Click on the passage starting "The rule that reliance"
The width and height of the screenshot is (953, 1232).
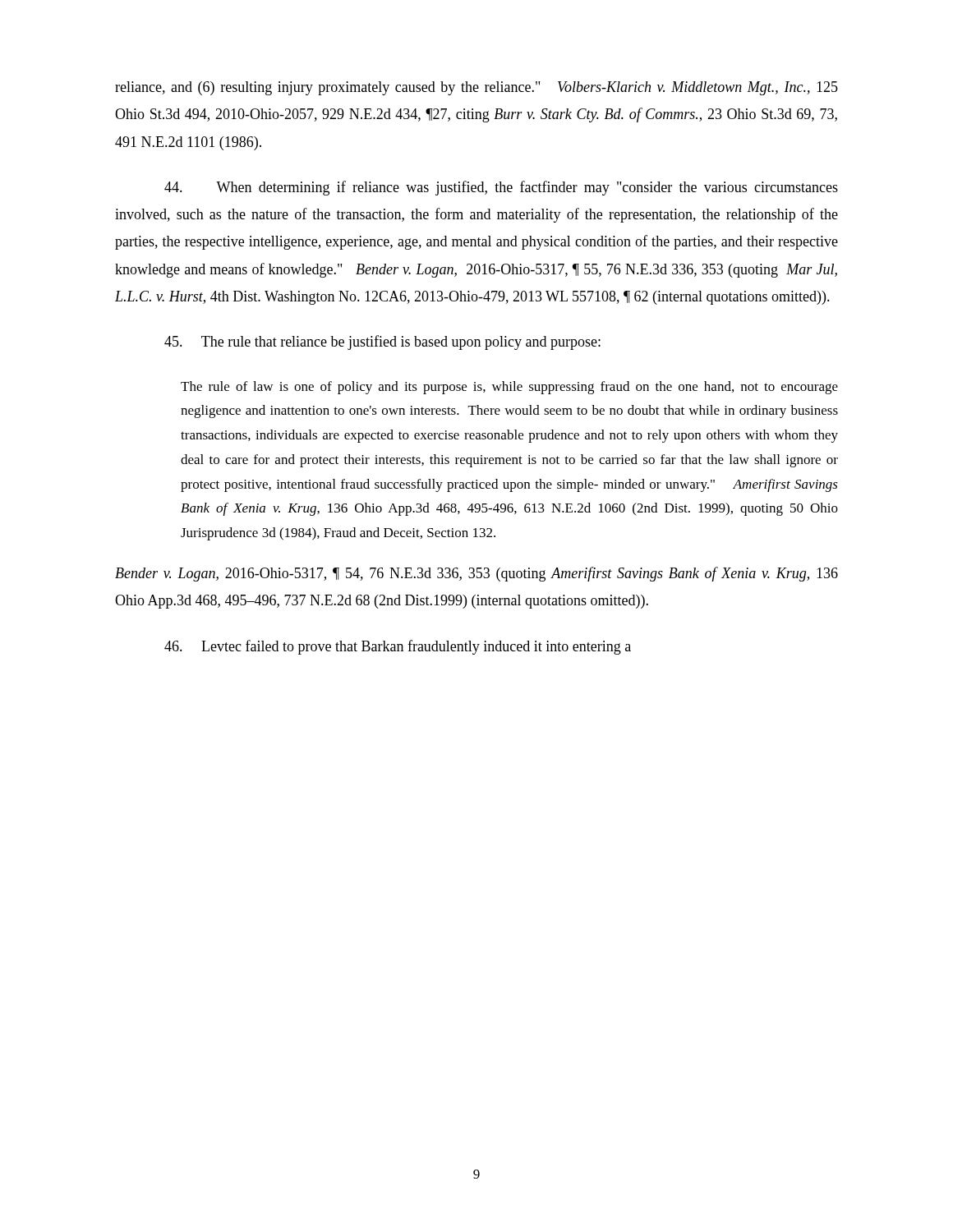pos(383,342)
